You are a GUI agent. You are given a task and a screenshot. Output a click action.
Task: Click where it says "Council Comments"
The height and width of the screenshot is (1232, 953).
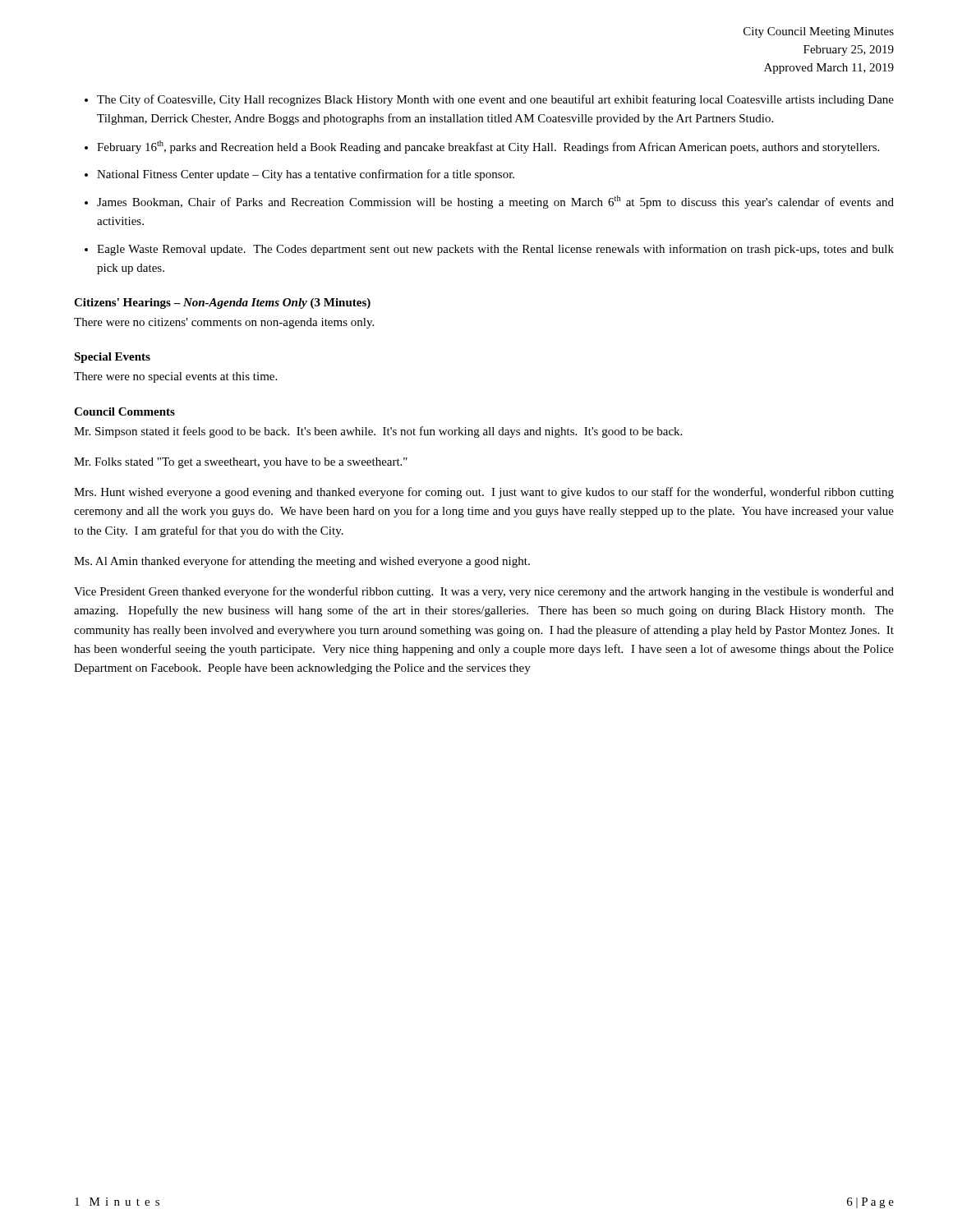(x=124, y=411)
